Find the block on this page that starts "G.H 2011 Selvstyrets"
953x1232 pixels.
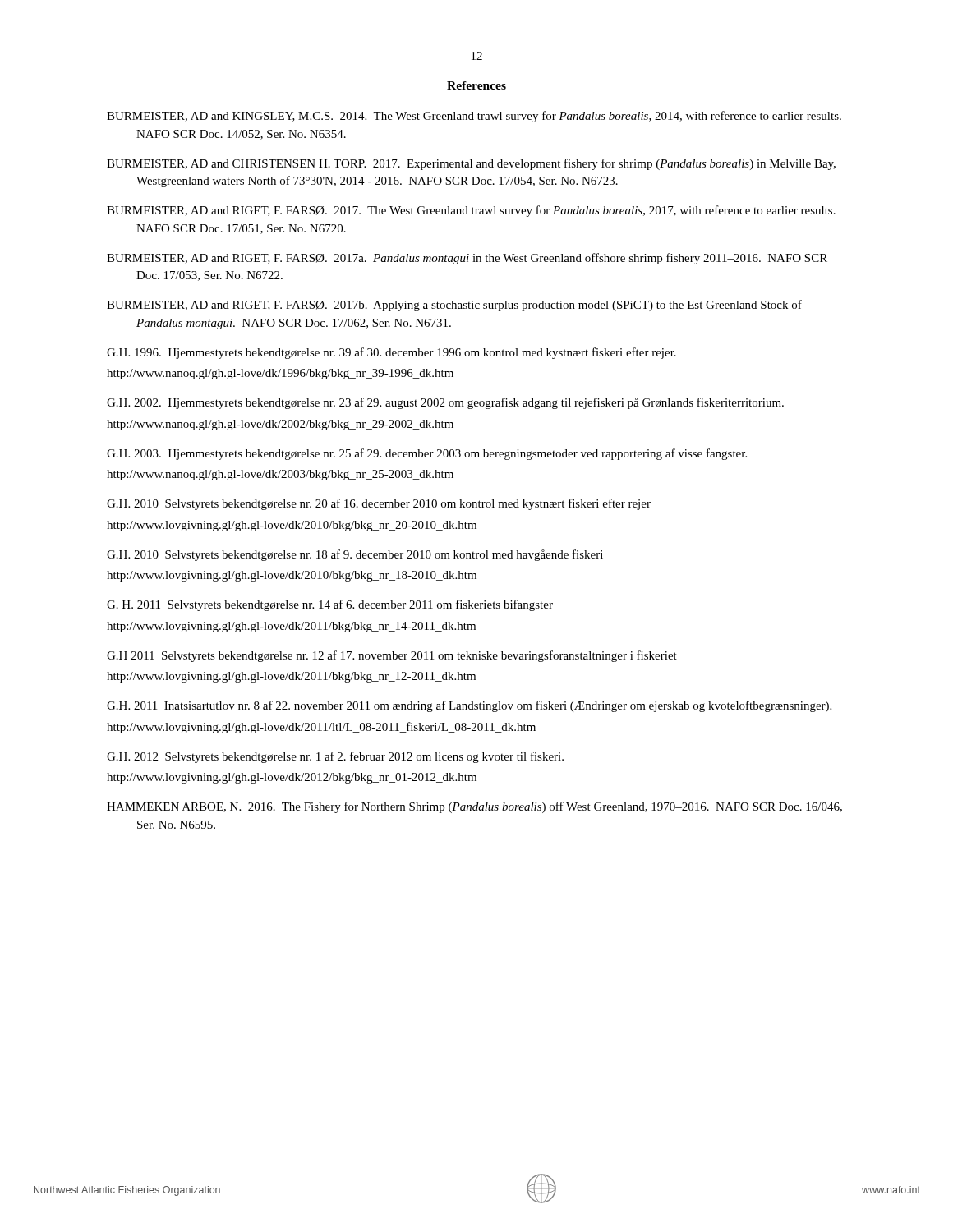tap(392, 655)
